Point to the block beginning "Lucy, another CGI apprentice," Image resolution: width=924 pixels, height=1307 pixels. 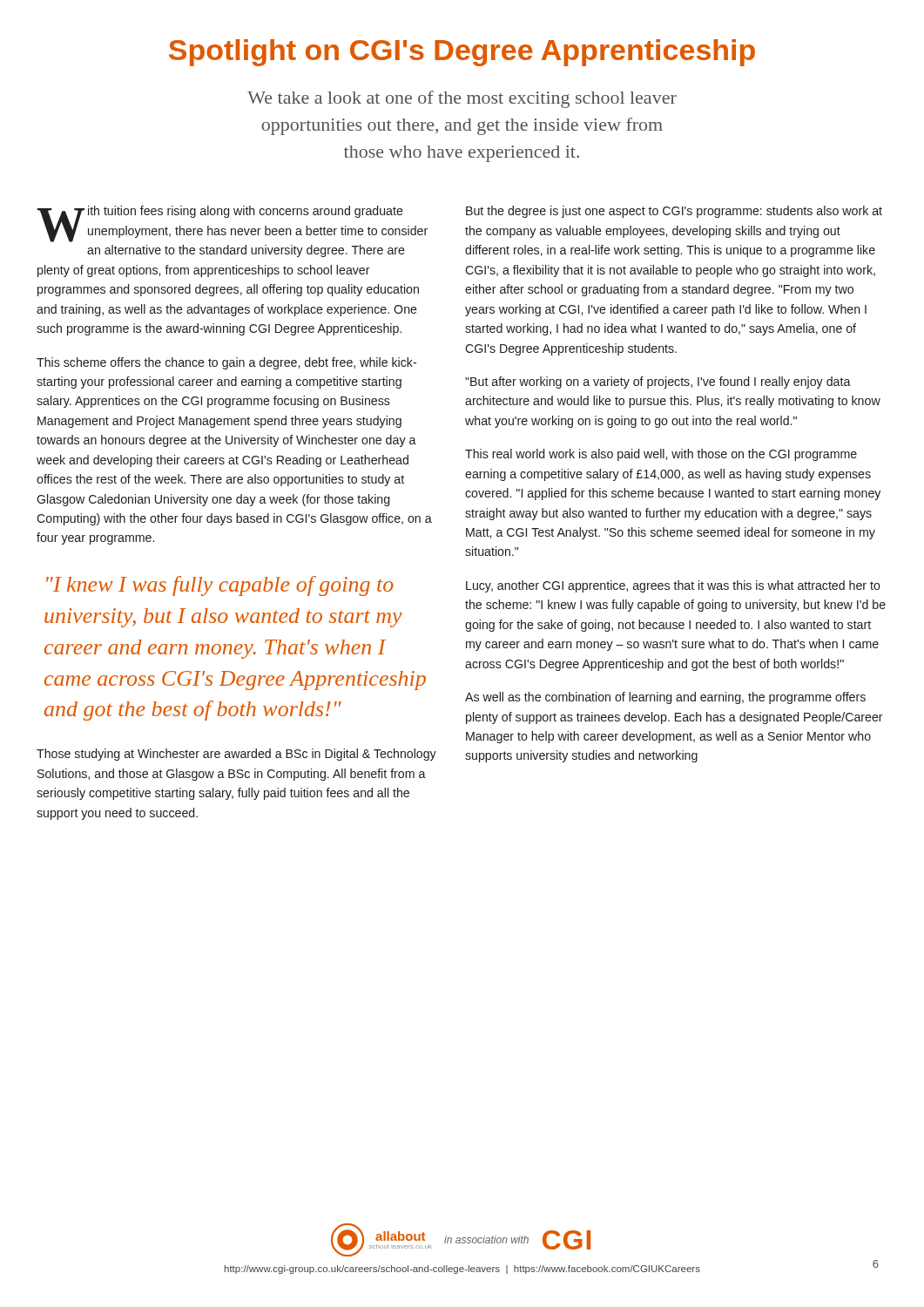[x=675, y=625]
